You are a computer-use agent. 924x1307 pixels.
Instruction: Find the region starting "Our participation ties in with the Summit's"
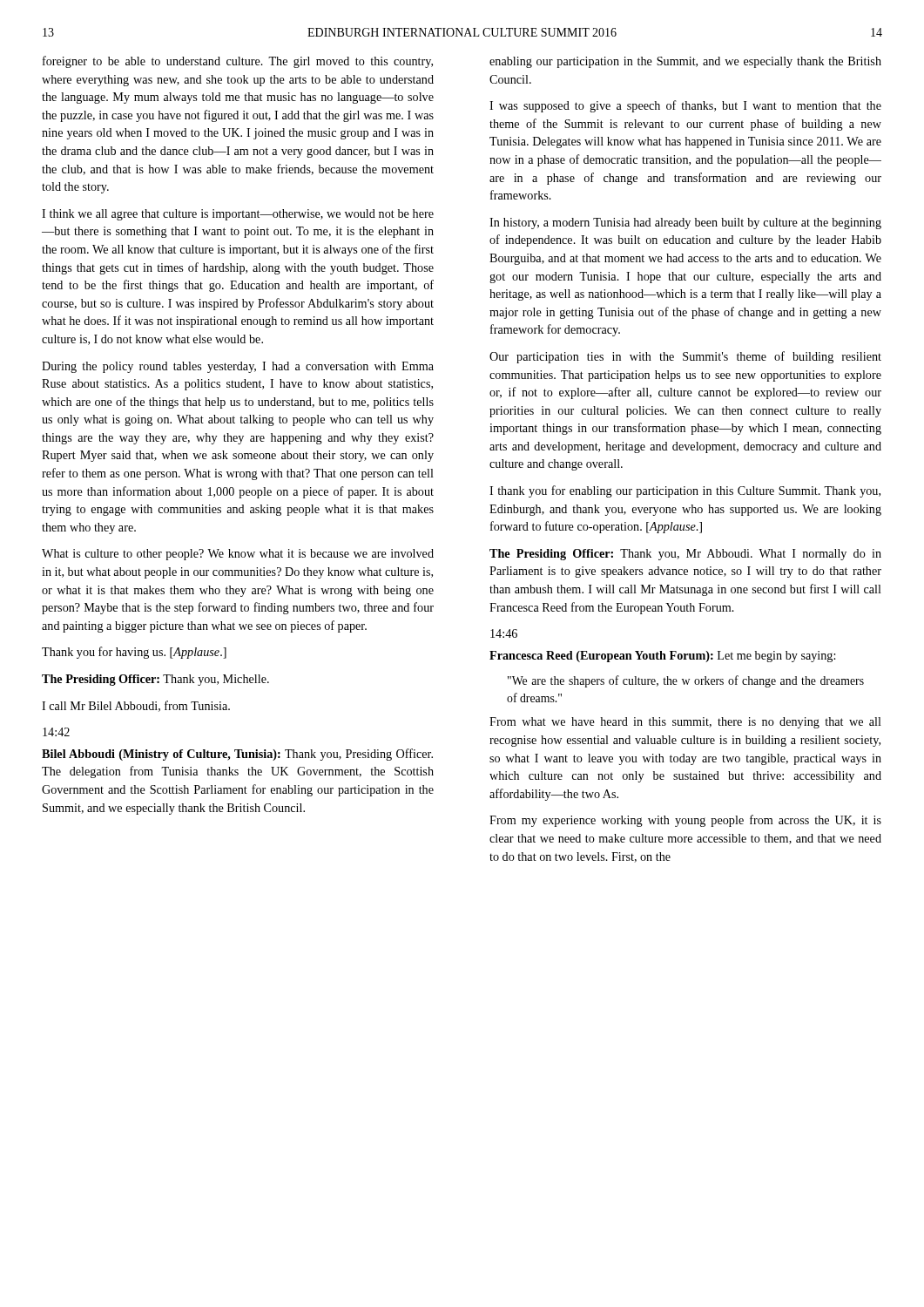tap(685, 410)
